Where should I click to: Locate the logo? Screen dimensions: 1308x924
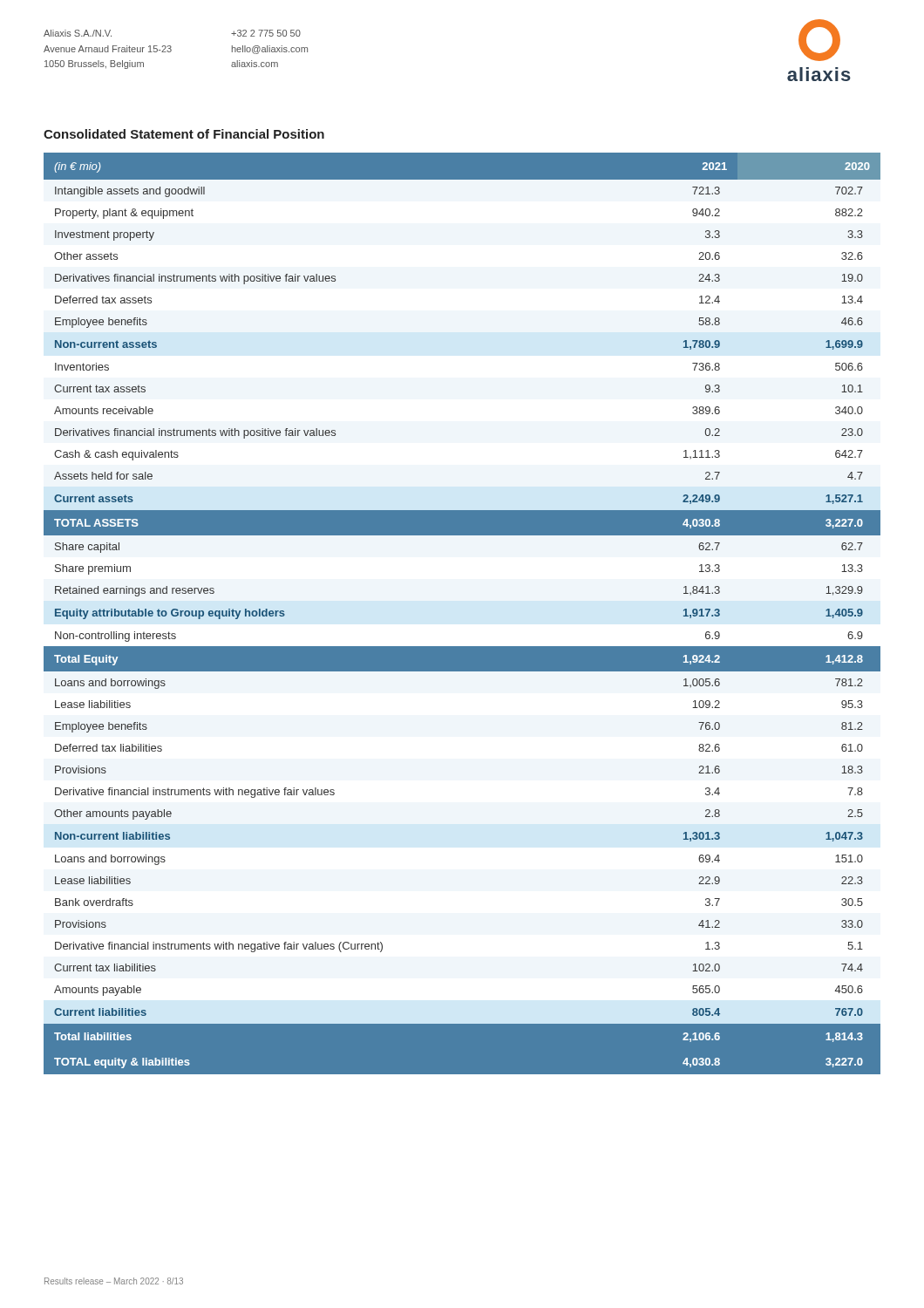[819, 57]
